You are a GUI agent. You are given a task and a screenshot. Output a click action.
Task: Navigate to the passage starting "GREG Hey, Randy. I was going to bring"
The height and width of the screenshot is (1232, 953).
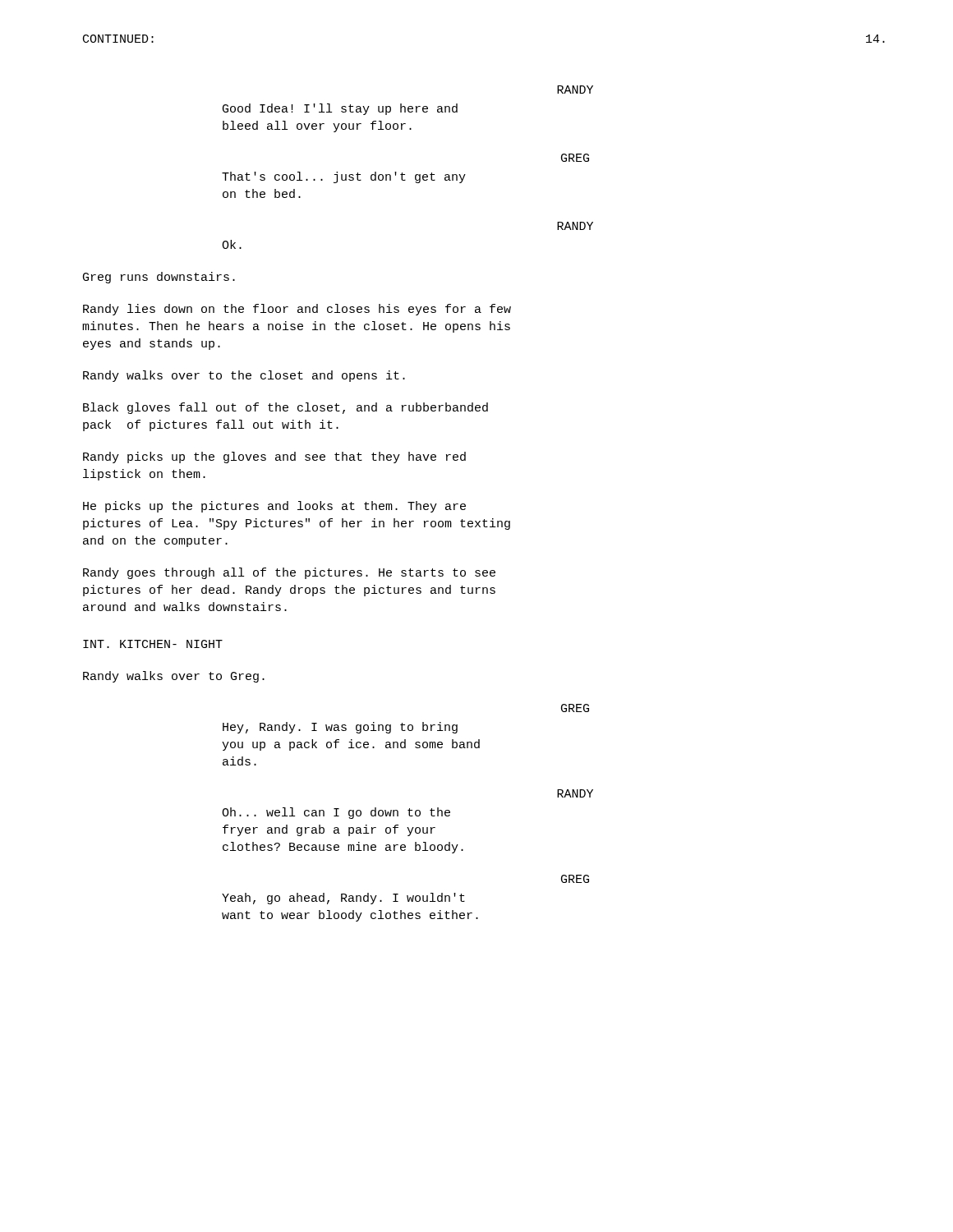[x=575, y=708]
